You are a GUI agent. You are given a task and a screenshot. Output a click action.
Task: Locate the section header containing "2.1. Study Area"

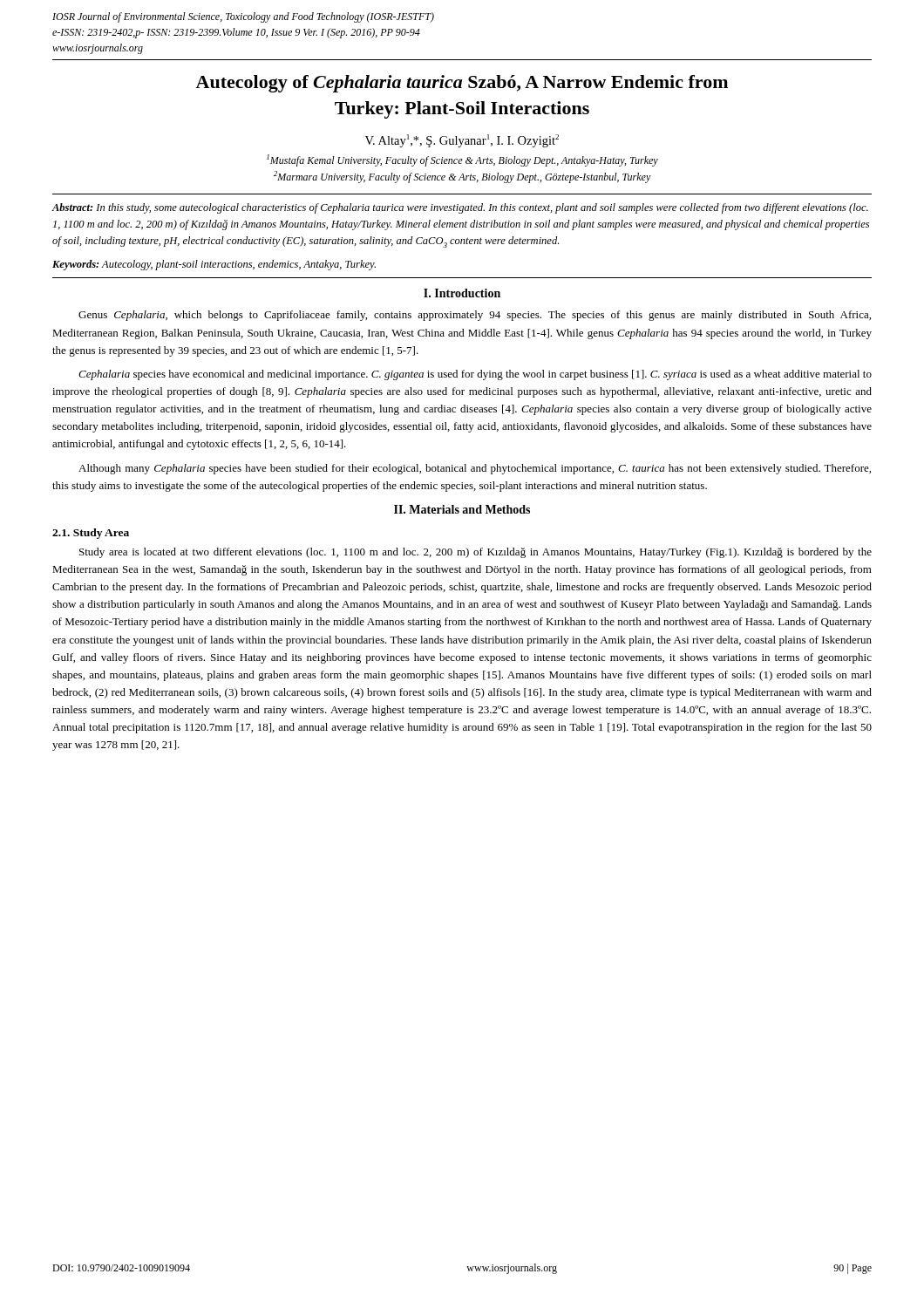pos(91,532)
